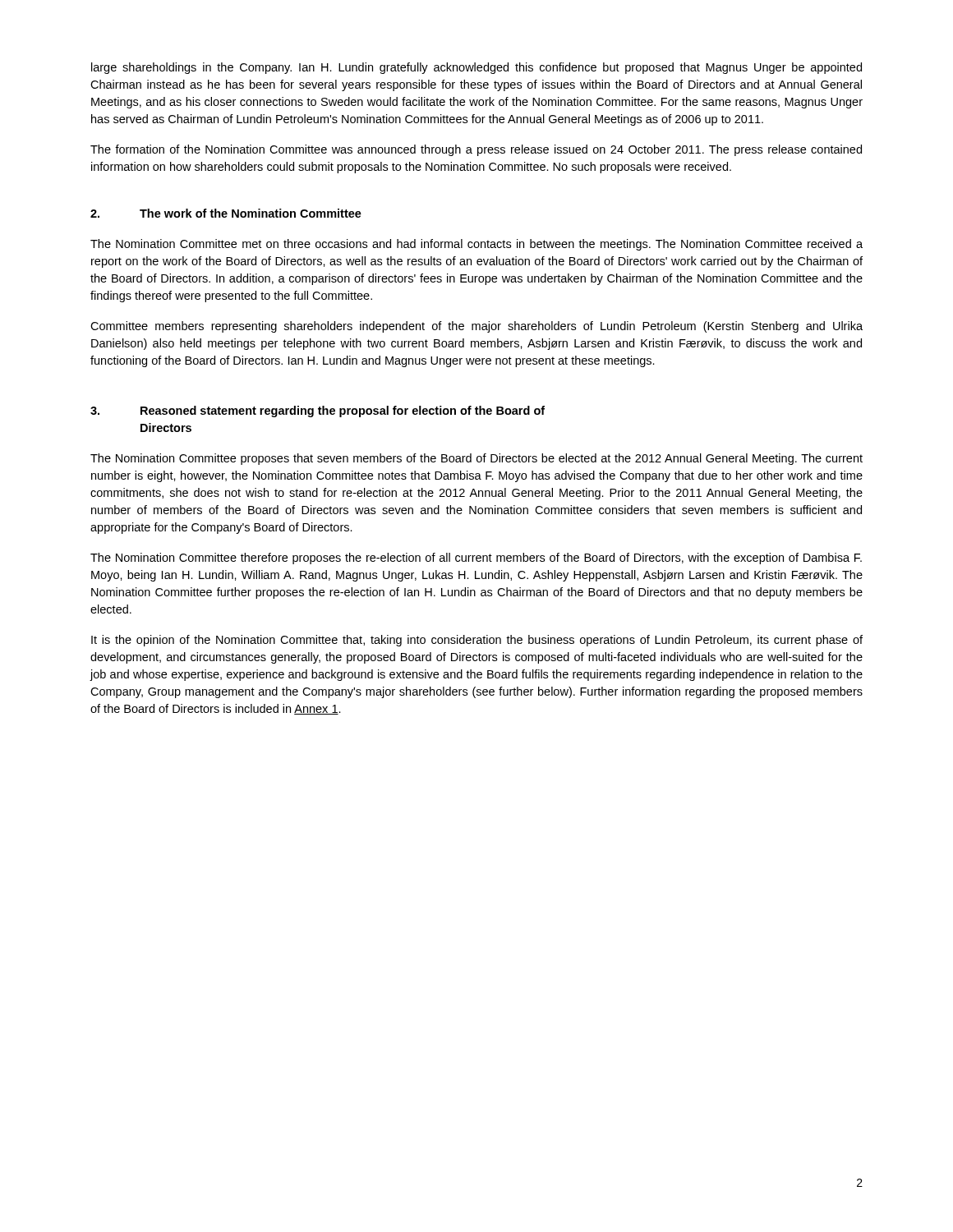The height and width of the screenshot is (1232, 953).
Task: Click on the text block with the text "The Nomination Committee met on three occasions and"
Action: pos(476,270)
